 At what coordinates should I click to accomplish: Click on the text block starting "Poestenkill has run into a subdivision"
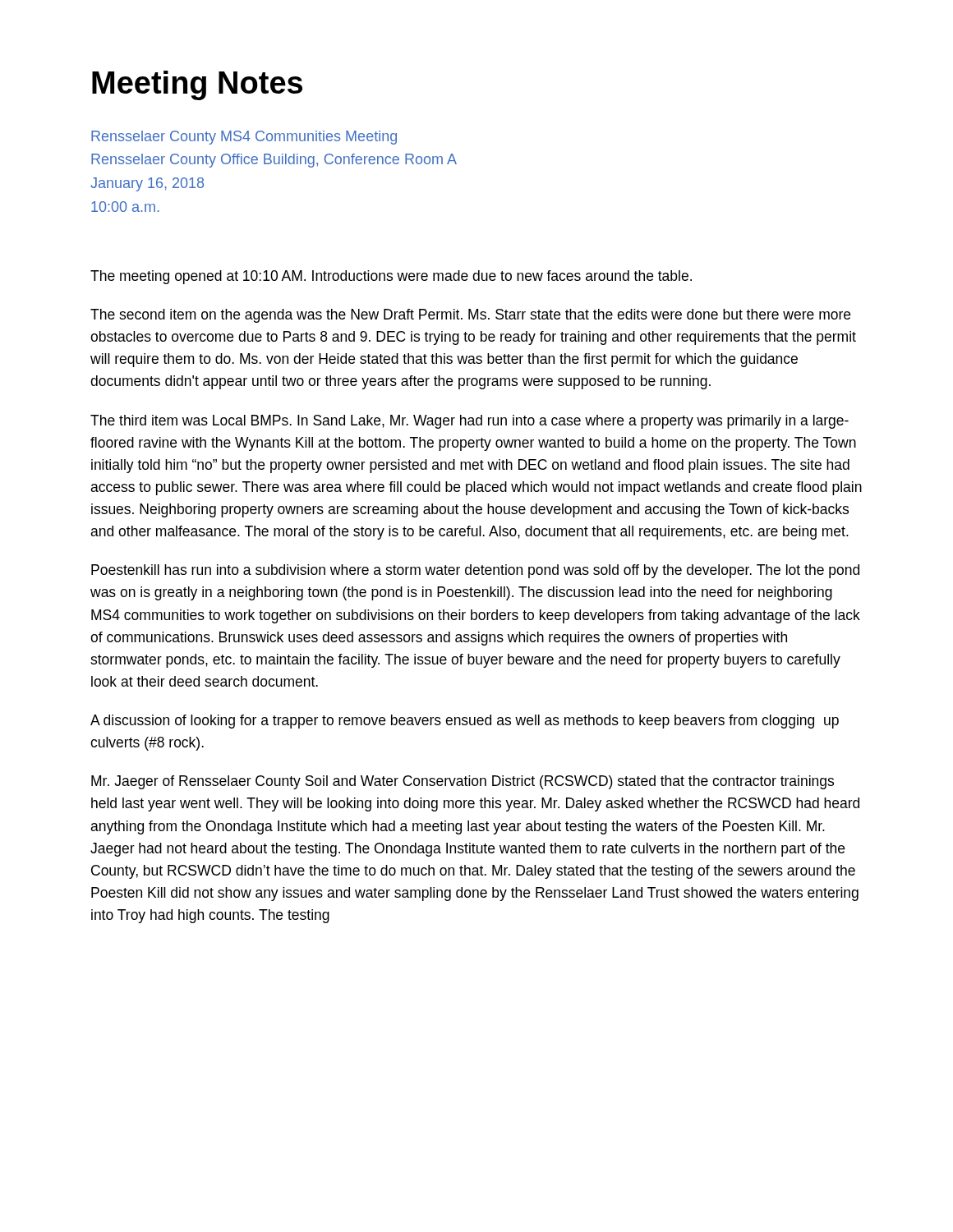pyautogui.click(x=475, y=626)
